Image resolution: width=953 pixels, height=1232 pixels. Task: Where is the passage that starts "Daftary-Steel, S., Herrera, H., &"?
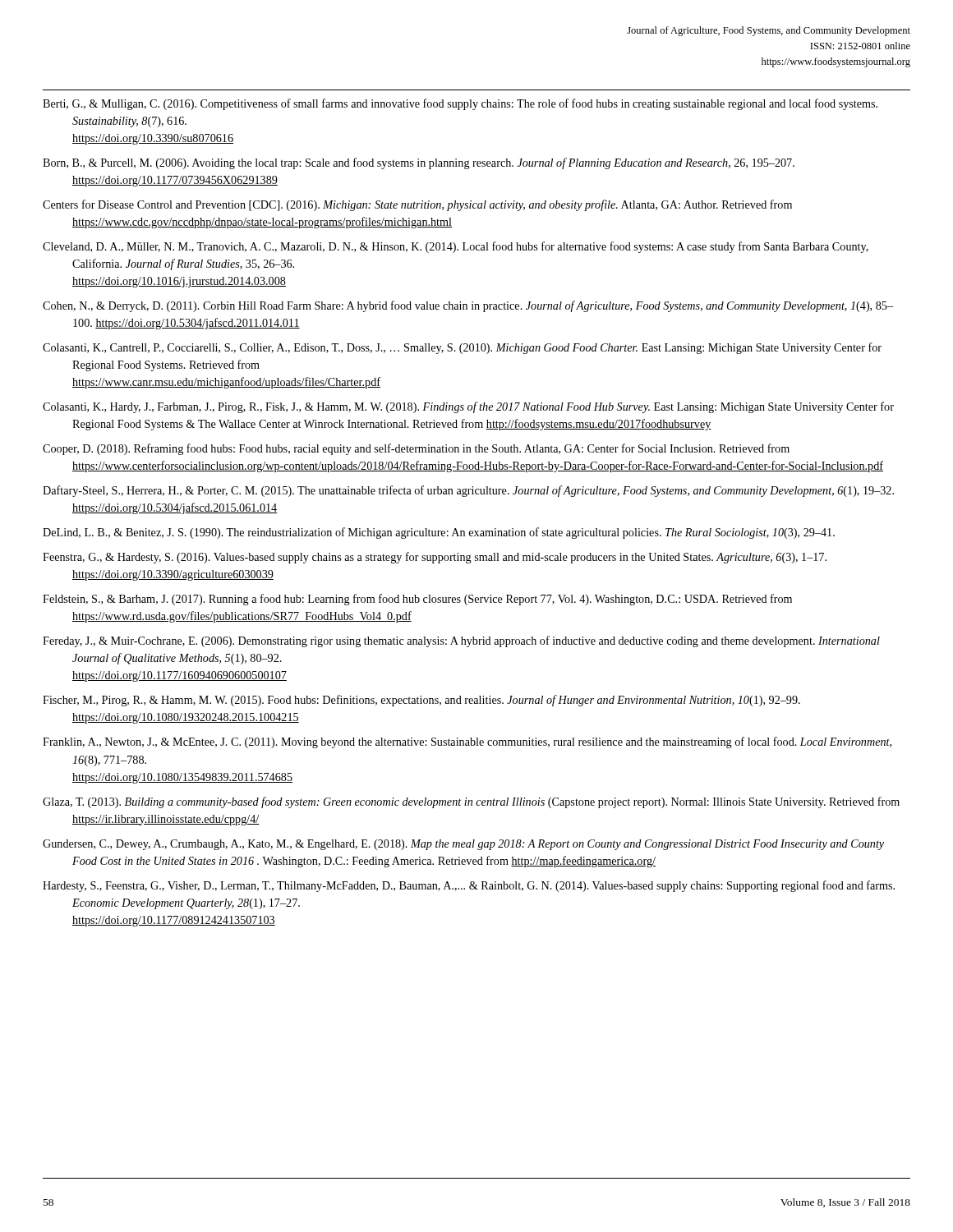click(469, 499)
